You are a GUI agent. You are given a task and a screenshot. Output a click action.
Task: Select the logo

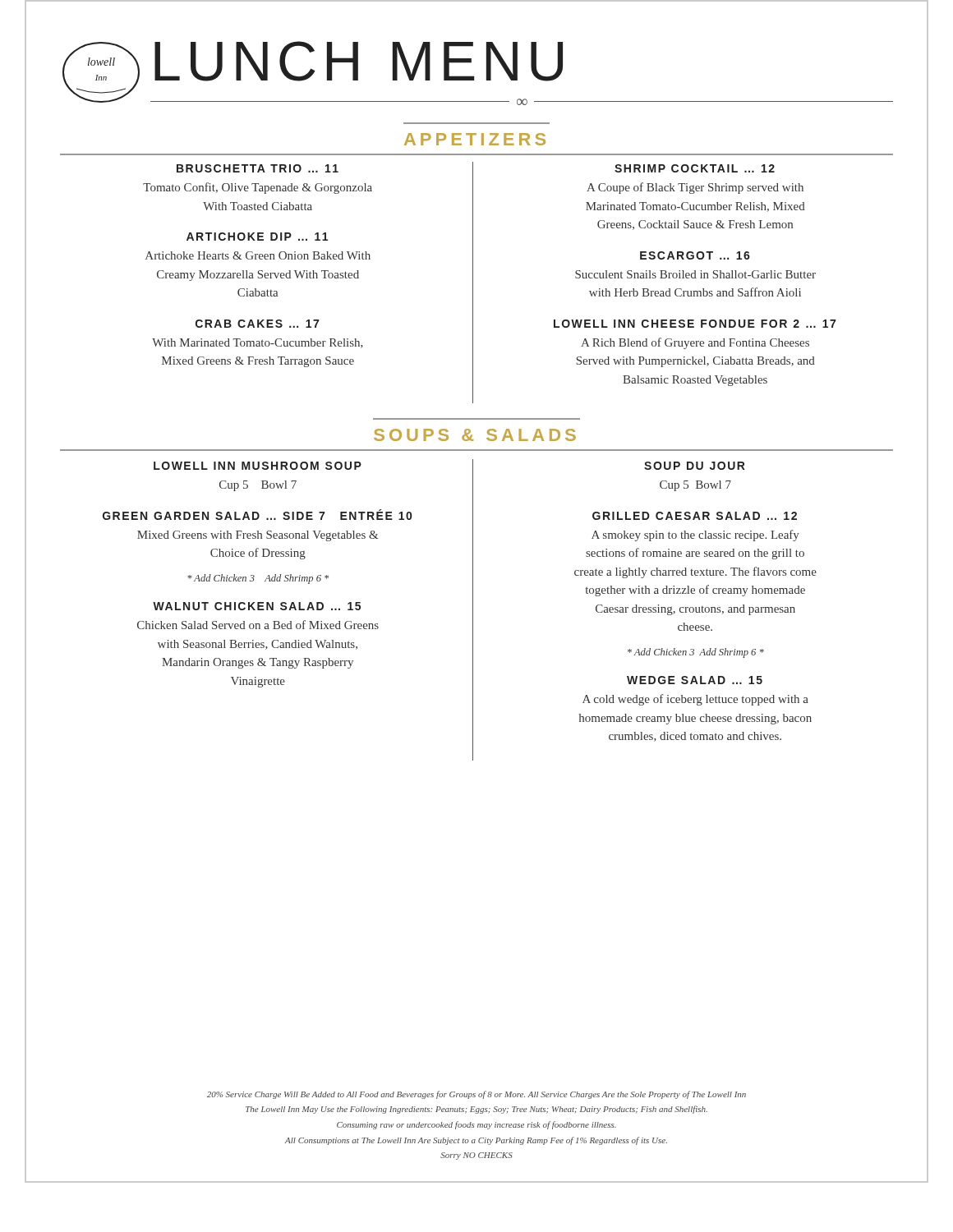[101, 72]
